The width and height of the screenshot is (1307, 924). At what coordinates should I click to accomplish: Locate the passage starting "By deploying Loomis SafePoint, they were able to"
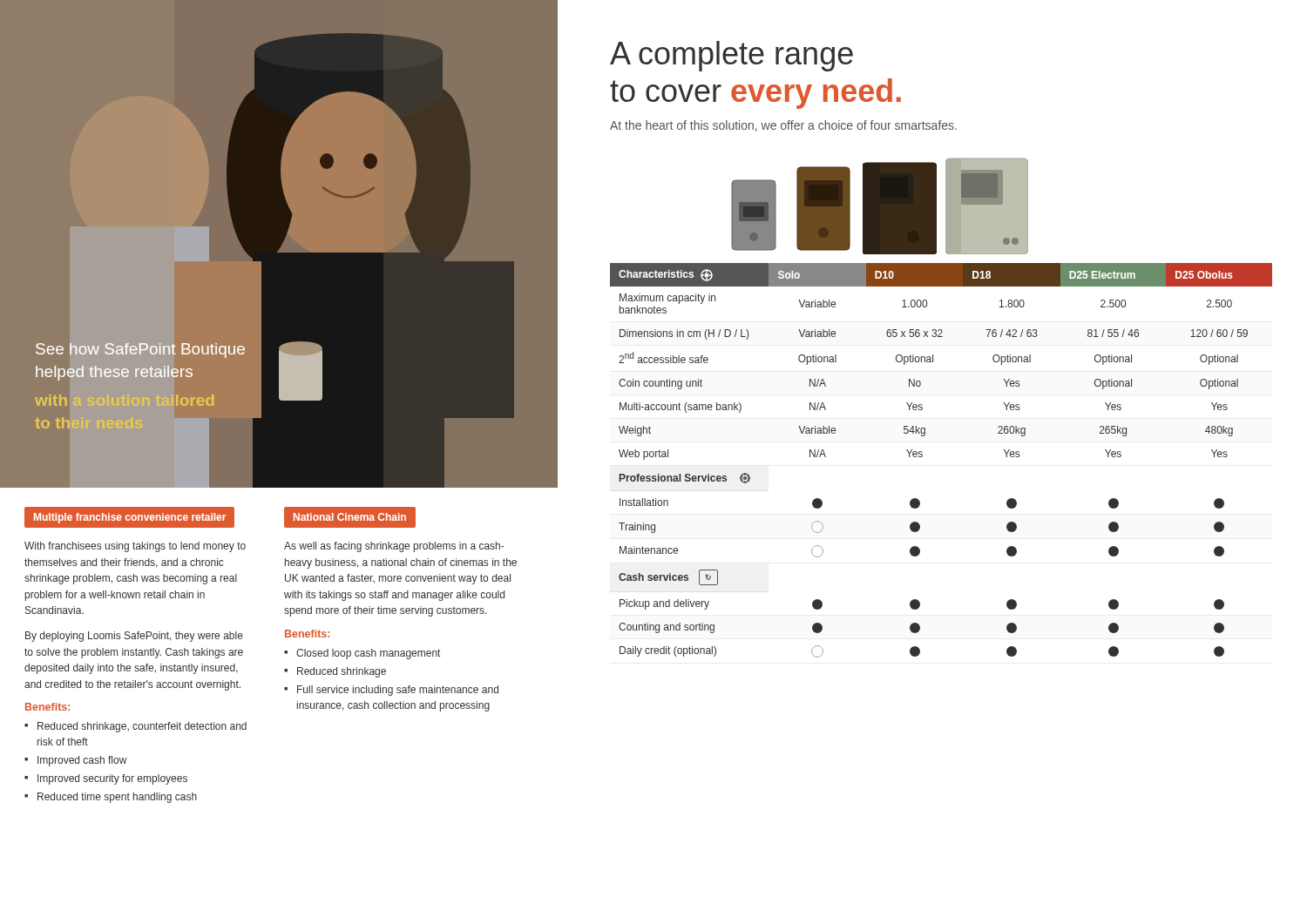(134, 660)
